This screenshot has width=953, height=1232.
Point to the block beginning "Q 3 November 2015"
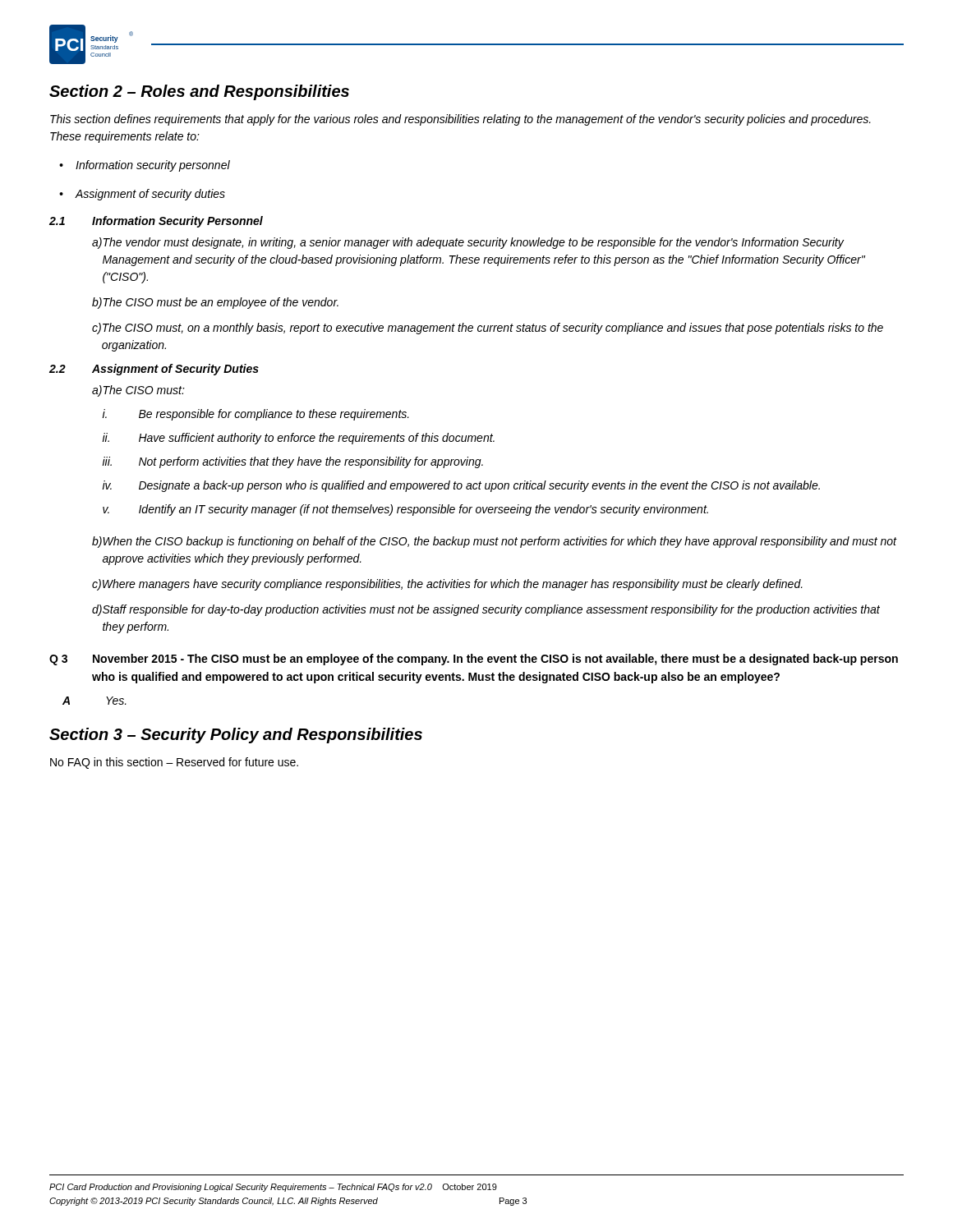[476, 680]
